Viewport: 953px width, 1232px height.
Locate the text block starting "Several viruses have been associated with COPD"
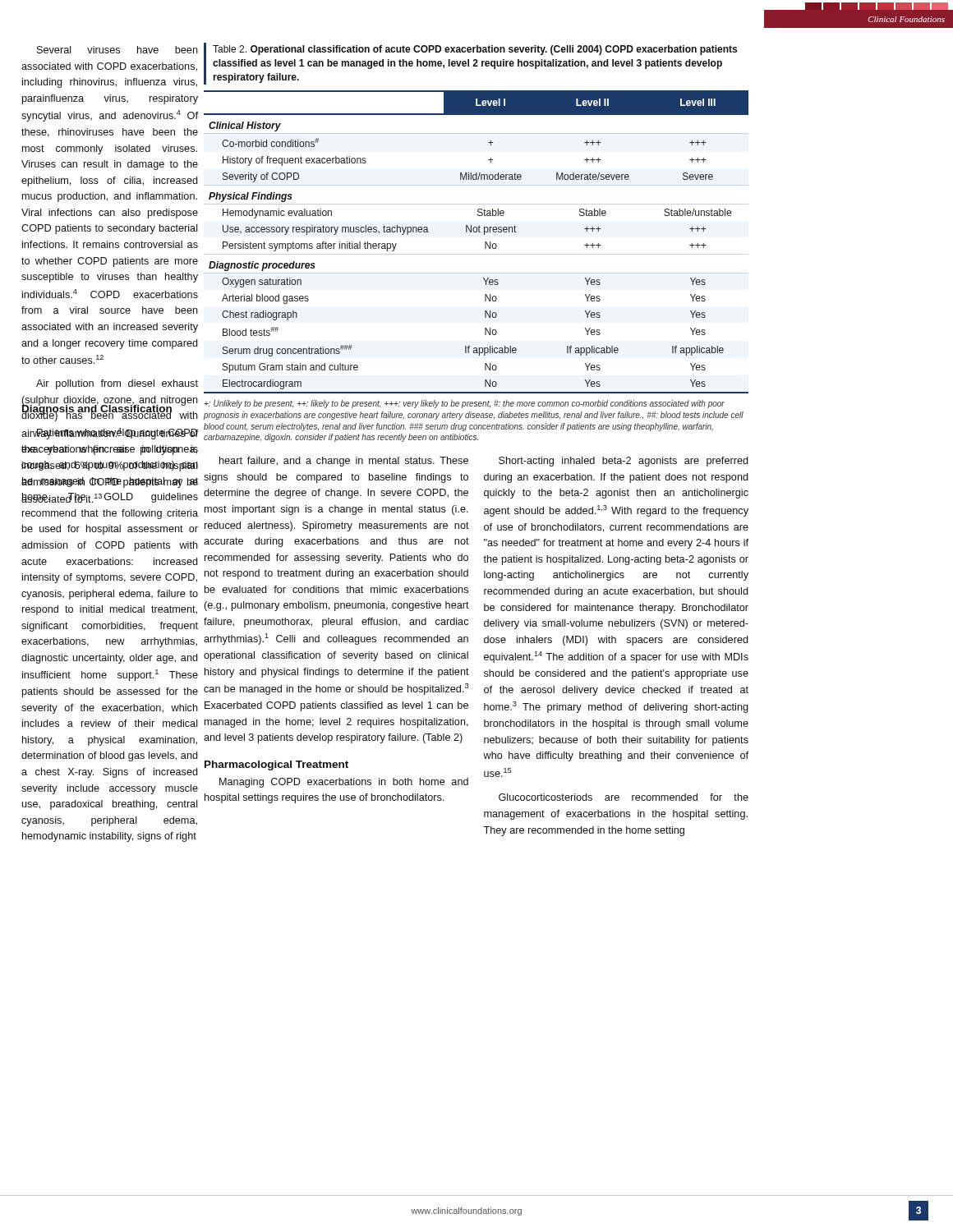[x=110, y=276]
